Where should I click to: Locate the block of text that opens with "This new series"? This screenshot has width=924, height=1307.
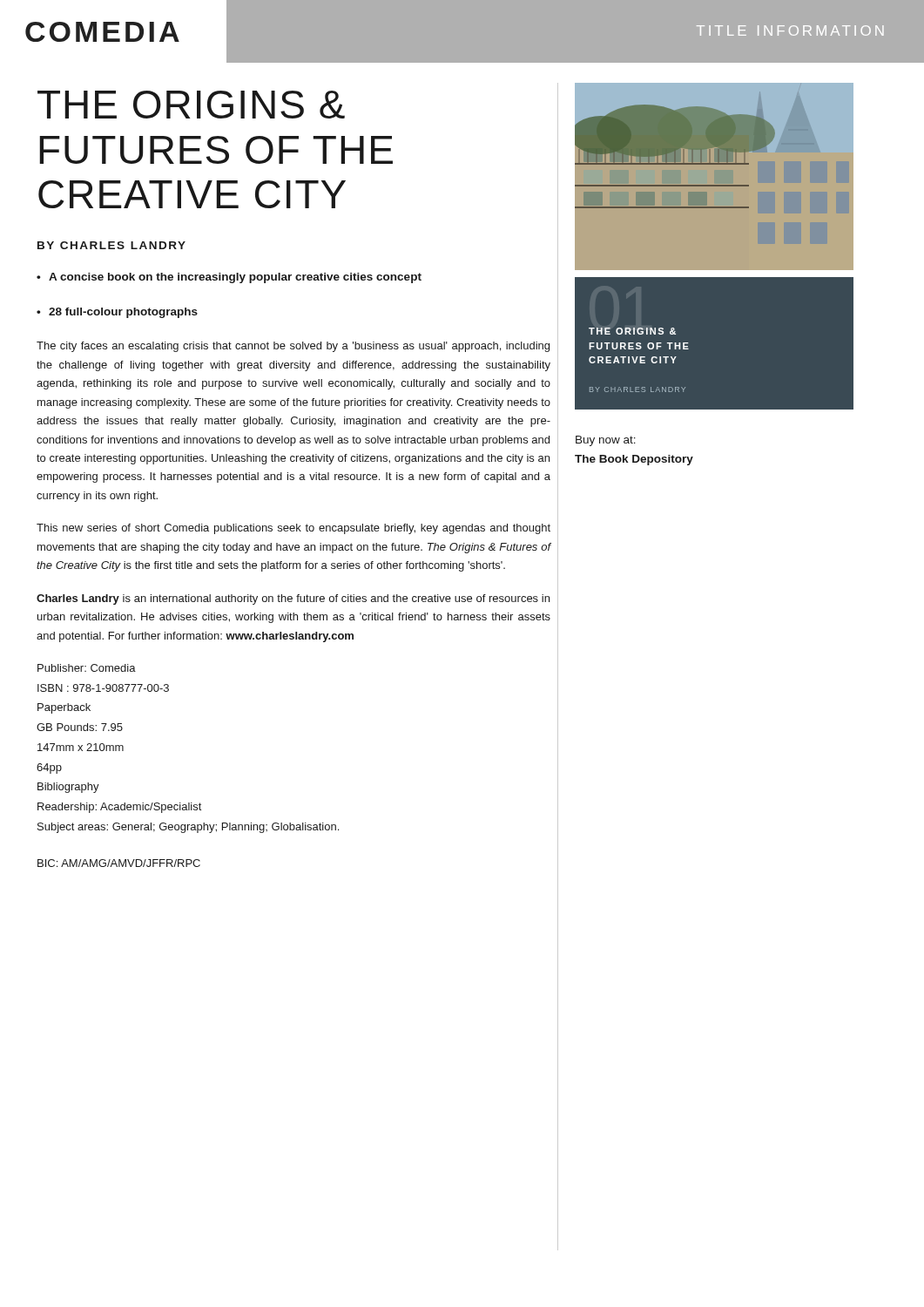[294, 547]
